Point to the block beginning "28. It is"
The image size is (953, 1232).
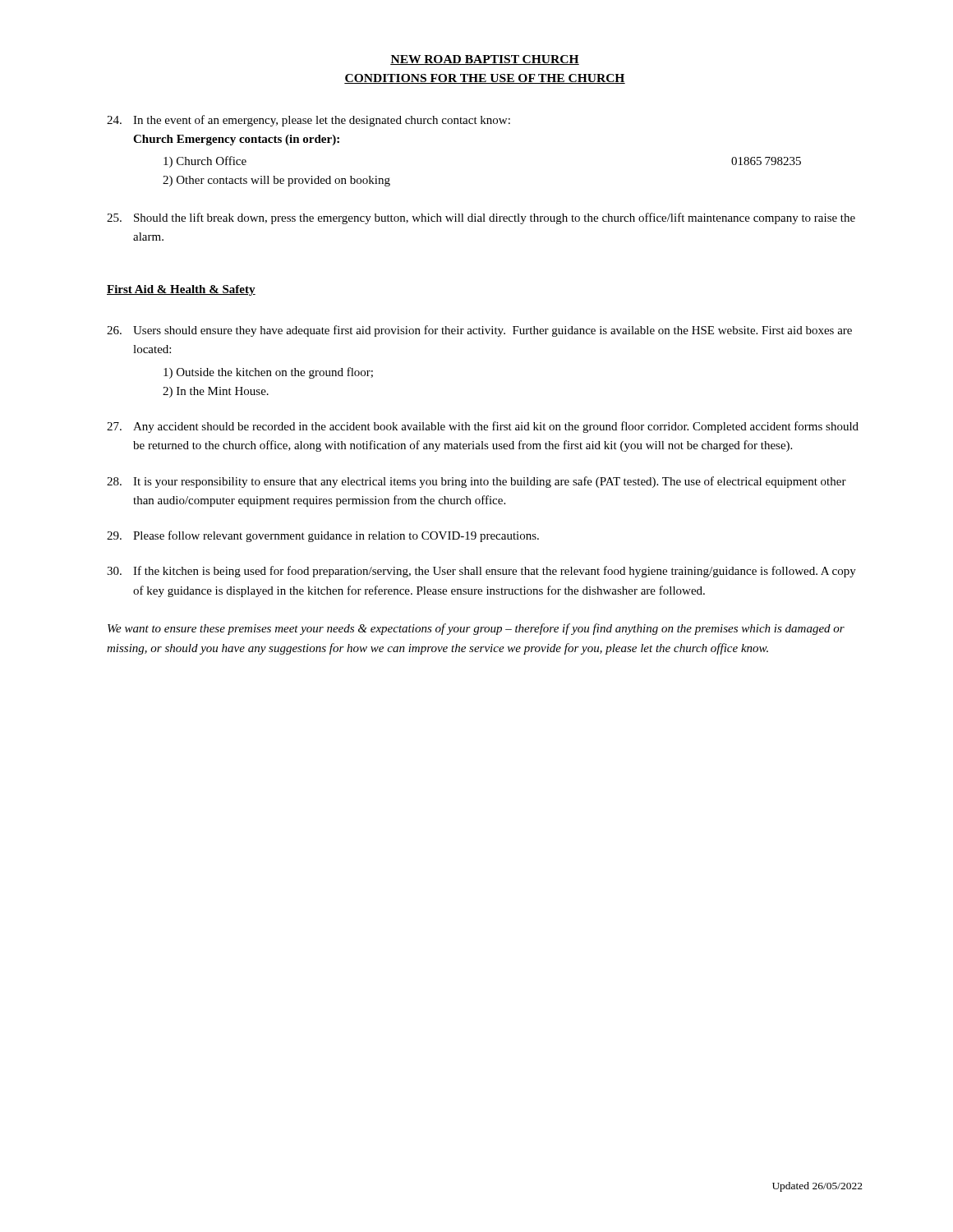[485, 491]
